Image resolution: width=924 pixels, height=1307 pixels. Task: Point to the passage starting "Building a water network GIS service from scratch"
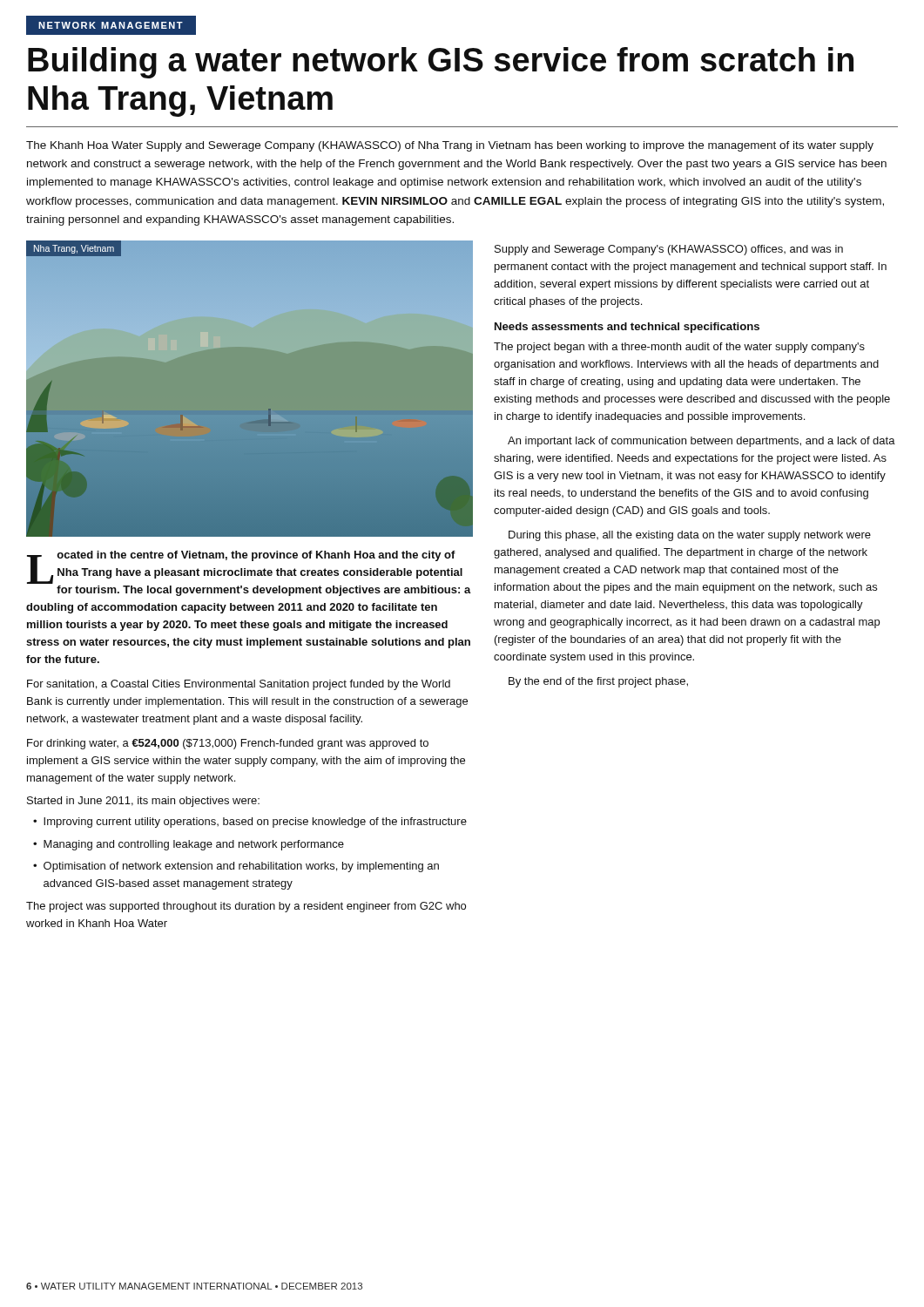click(x=462, y=80)
